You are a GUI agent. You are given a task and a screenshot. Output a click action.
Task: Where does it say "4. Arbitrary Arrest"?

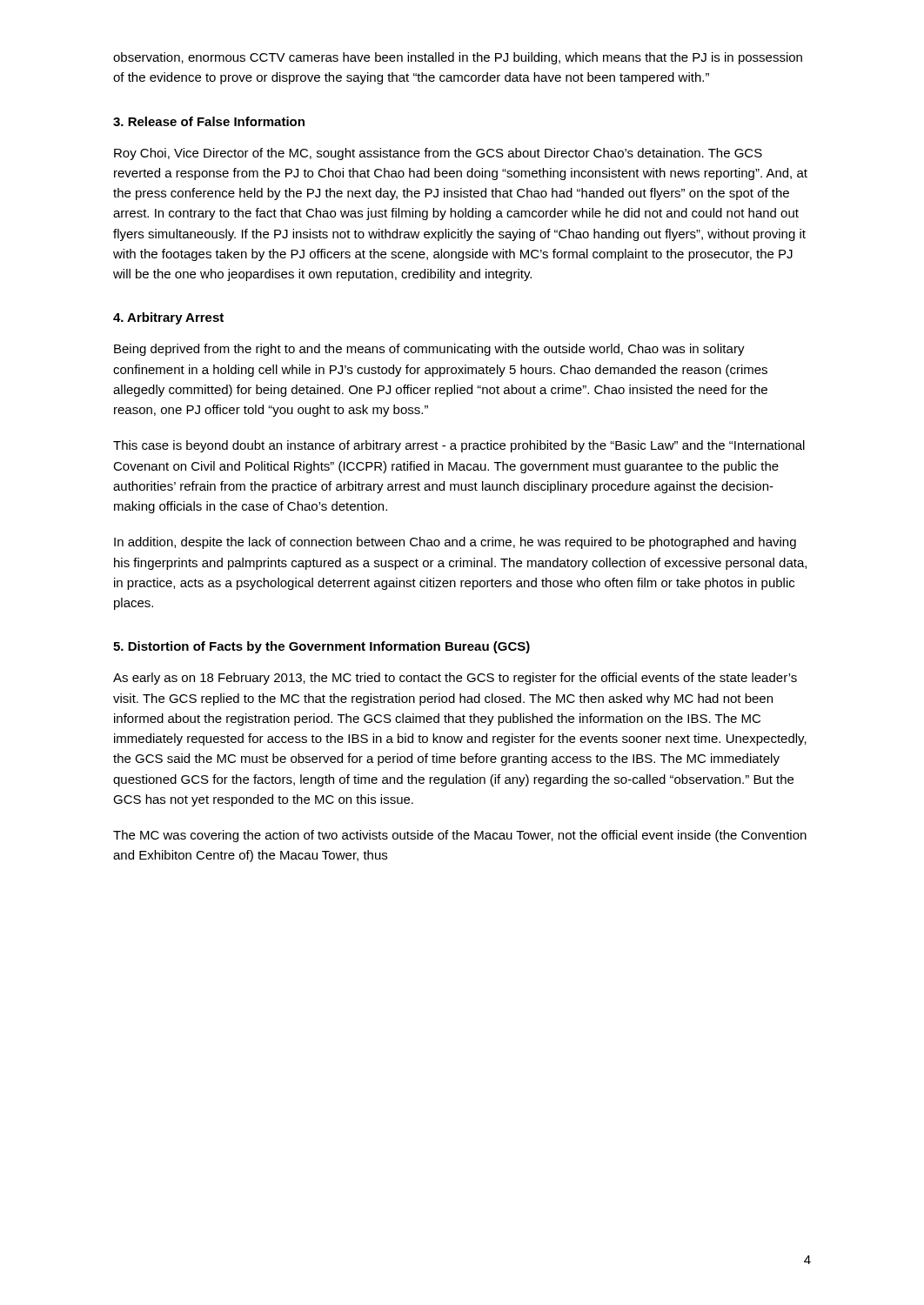pyautogui.click(x=168, y=317)
